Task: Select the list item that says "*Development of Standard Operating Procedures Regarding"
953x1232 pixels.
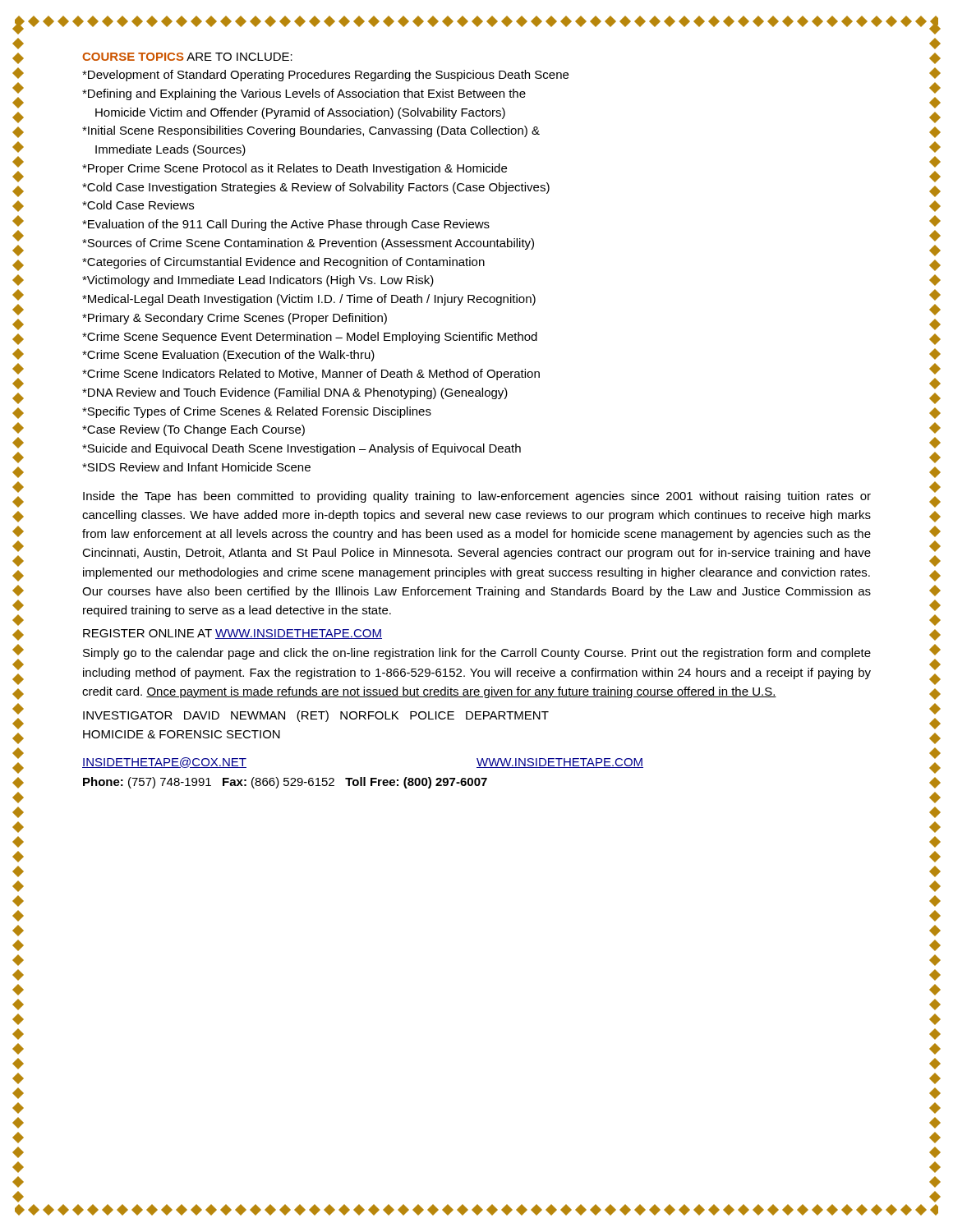Action: pyautogui.click(x=326, y=74)
